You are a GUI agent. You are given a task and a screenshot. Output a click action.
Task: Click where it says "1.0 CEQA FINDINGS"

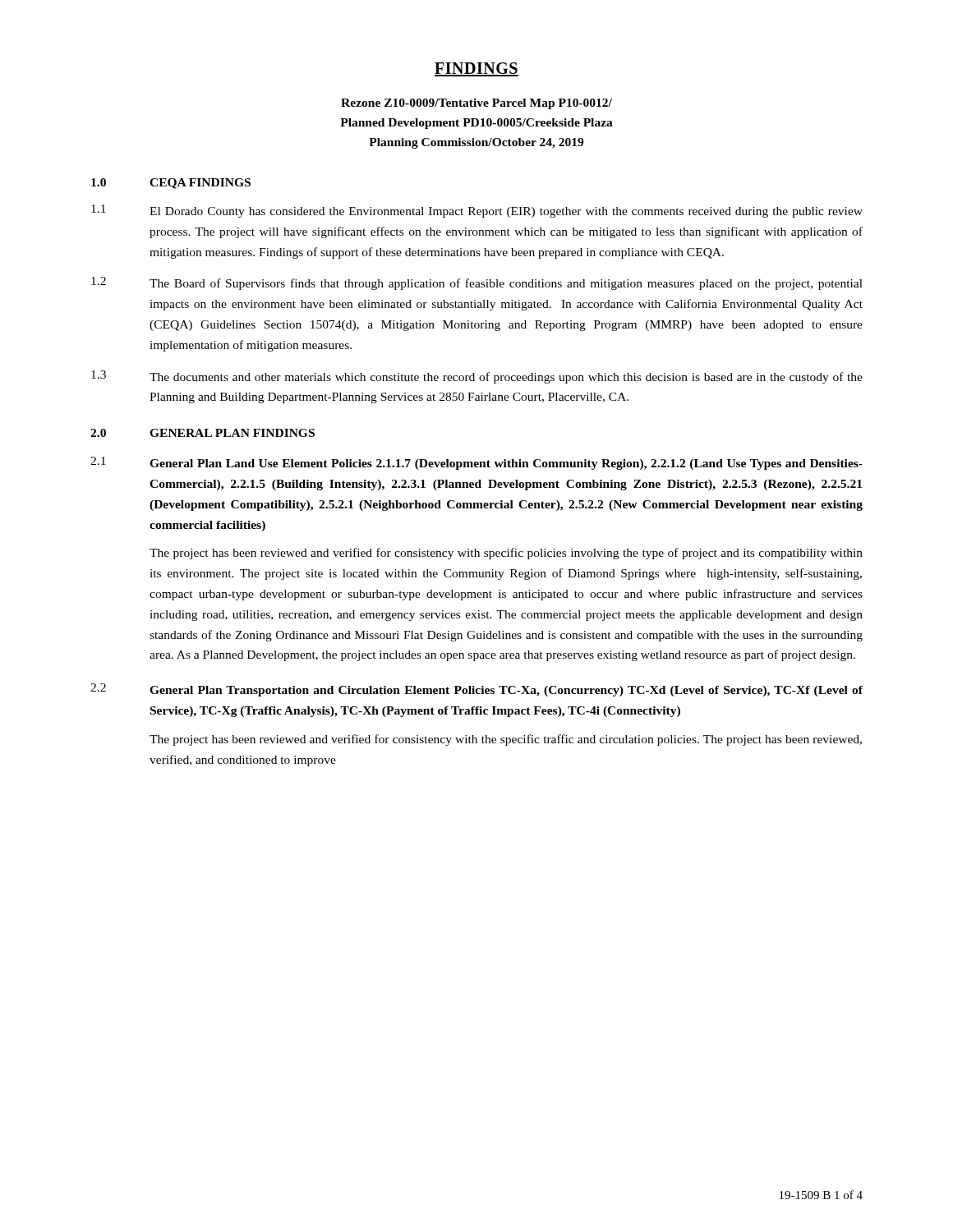tap(171, 182)
